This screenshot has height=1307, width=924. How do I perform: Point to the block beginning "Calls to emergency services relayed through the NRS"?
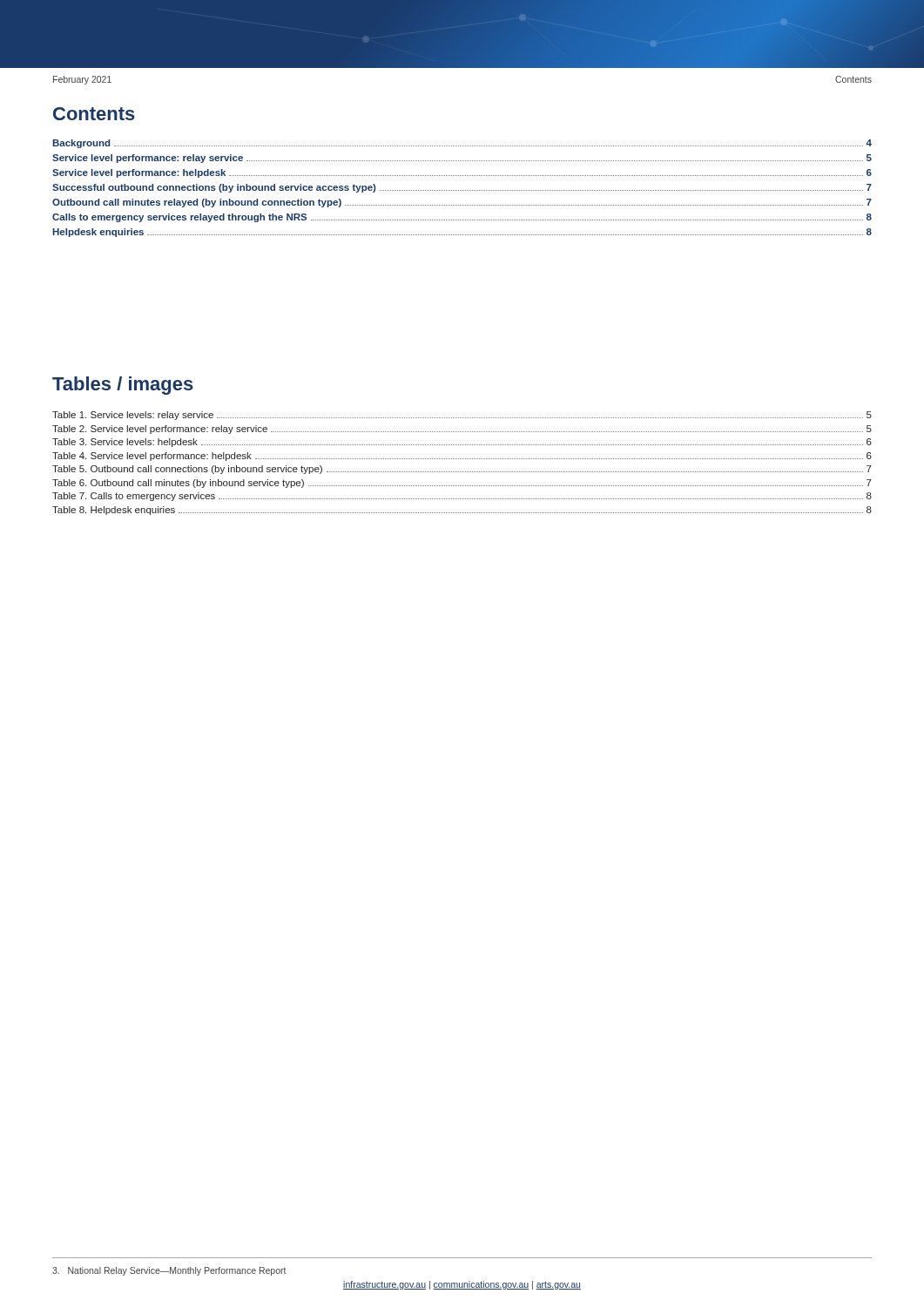(462, 217)
